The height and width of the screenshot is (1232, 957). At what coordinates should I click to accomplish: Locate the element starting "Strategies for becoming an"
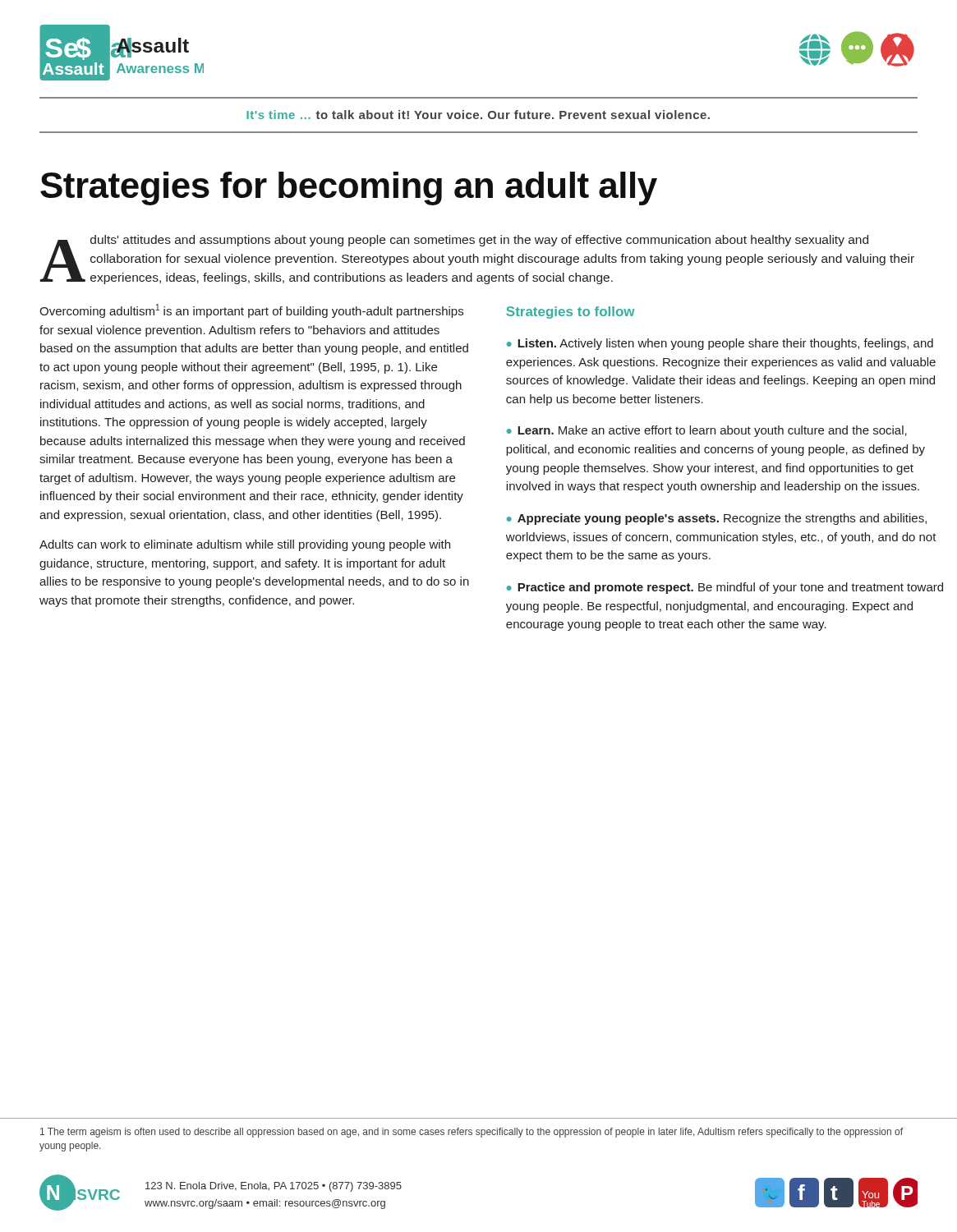[478, 185]
